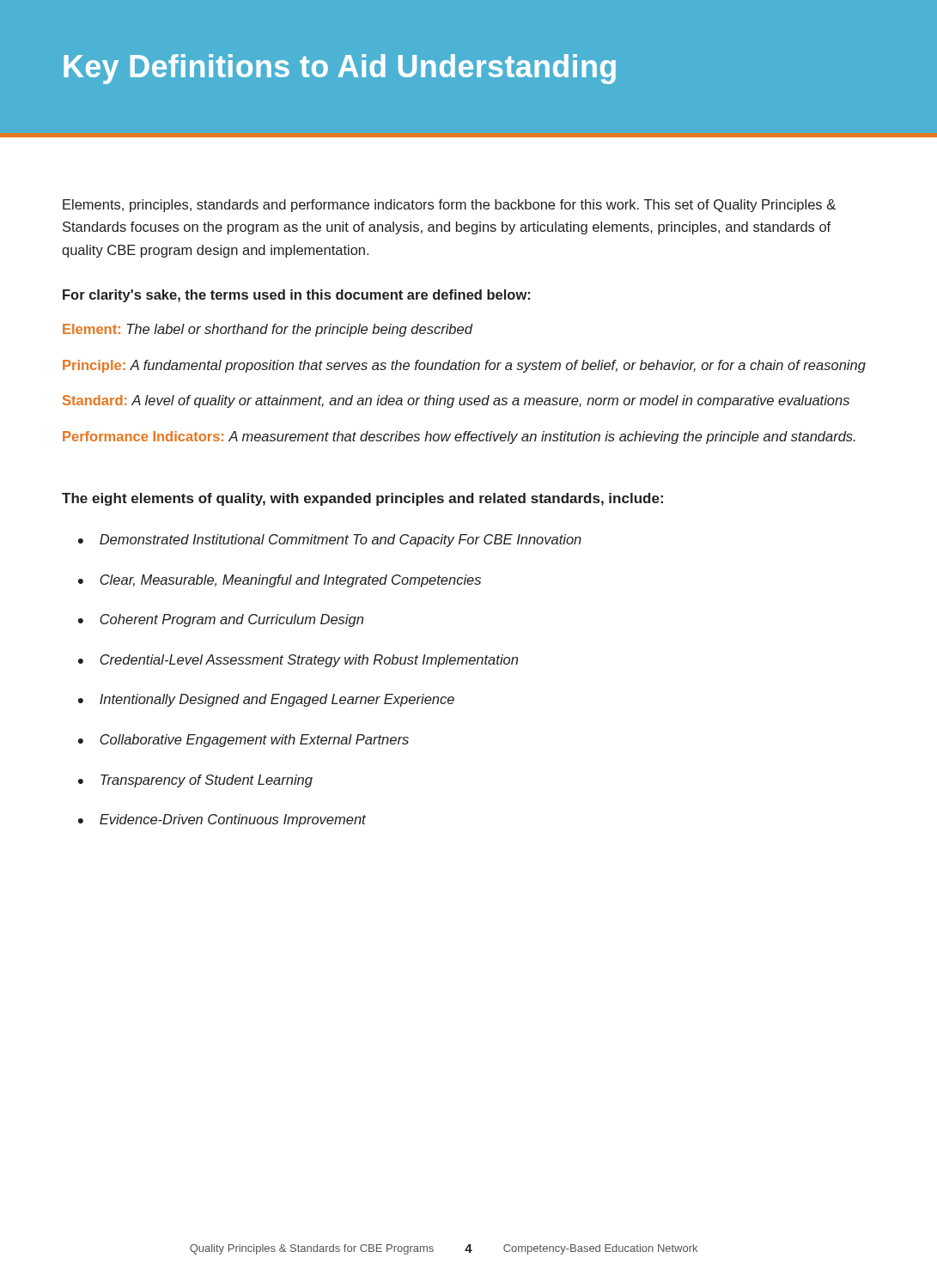Locate the text starting "• Coherent Program and Curriculum Design"
The height and width of the screenshot is (1288, 937).
click(213, 621)
